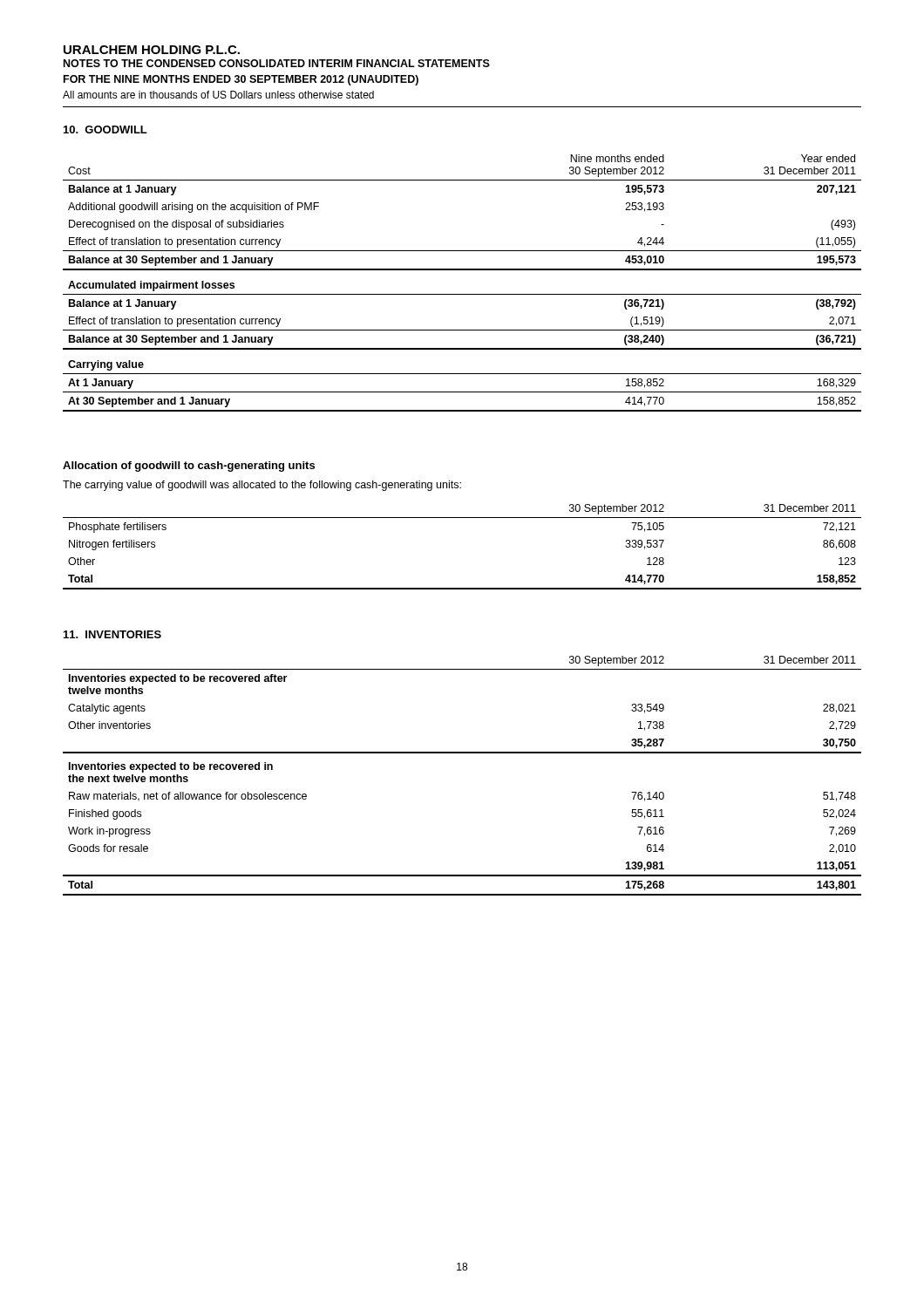Viewport: 924px width, 1308px height.
Task: Locate the table with the text "Inventories expected to be"
Action: 462,773
